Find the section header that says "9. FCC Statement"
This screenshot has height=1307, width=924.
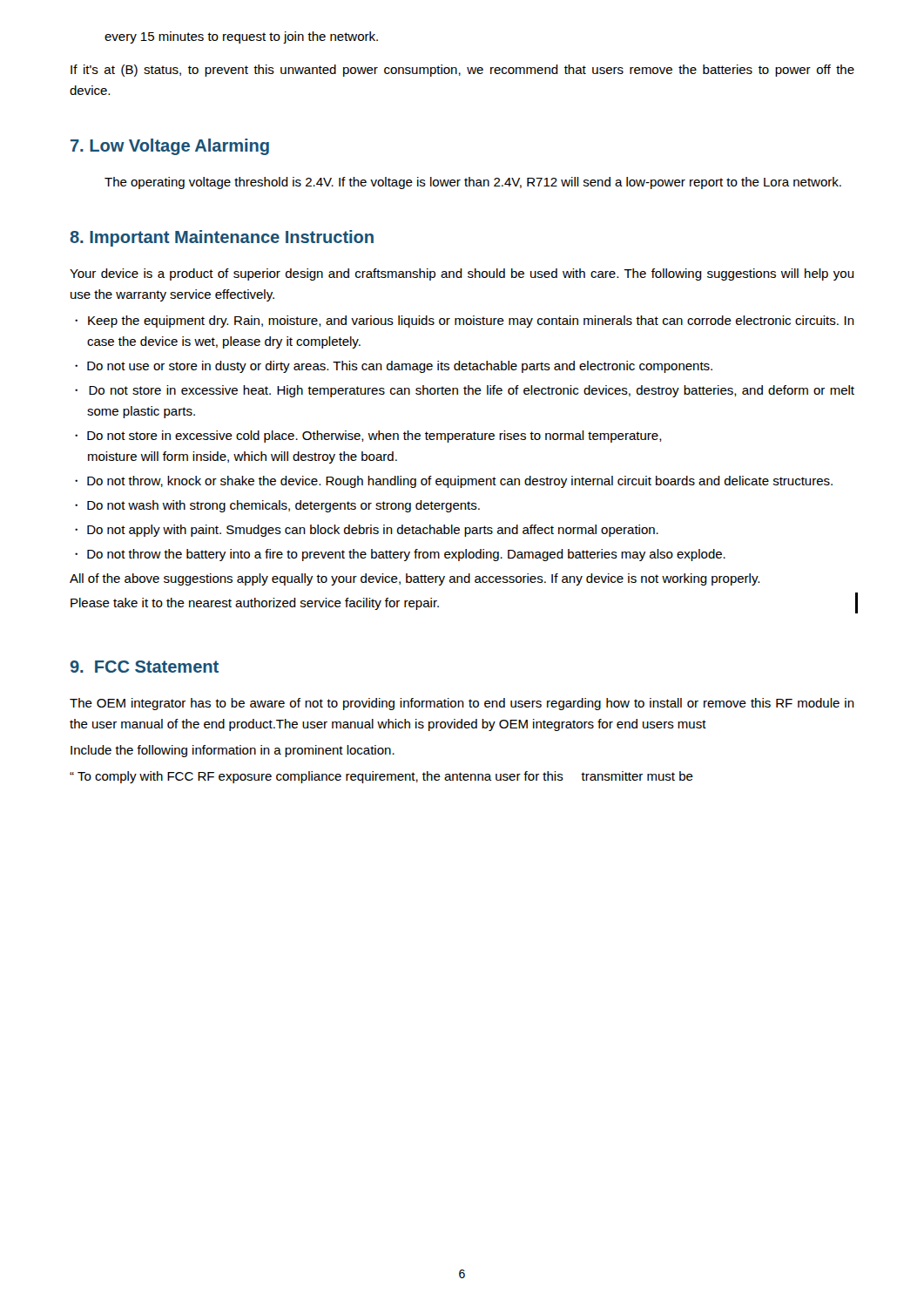144,667
